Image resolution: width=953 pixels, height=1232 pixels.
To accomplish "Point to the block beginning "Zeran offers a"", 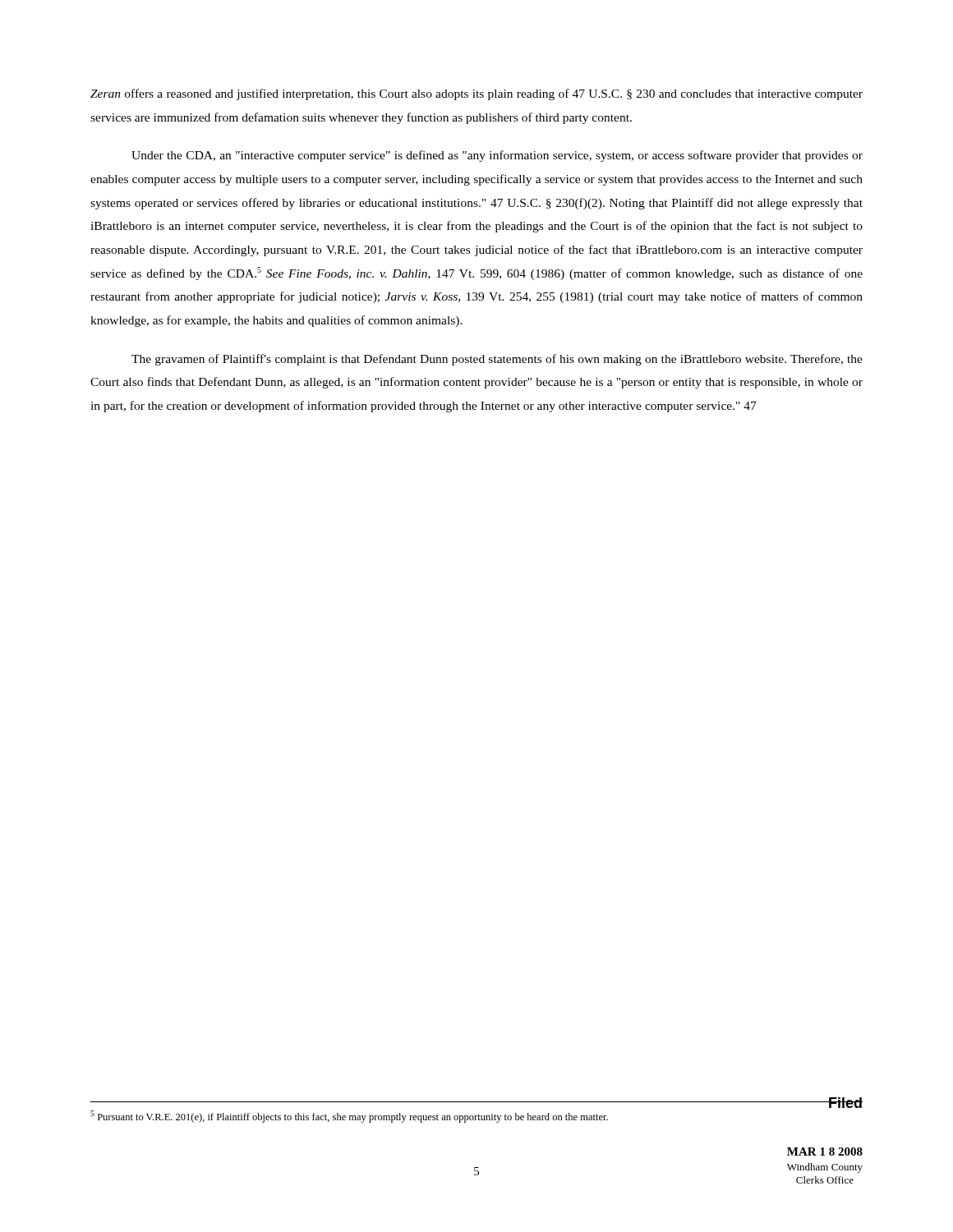I will coord(476,106).
